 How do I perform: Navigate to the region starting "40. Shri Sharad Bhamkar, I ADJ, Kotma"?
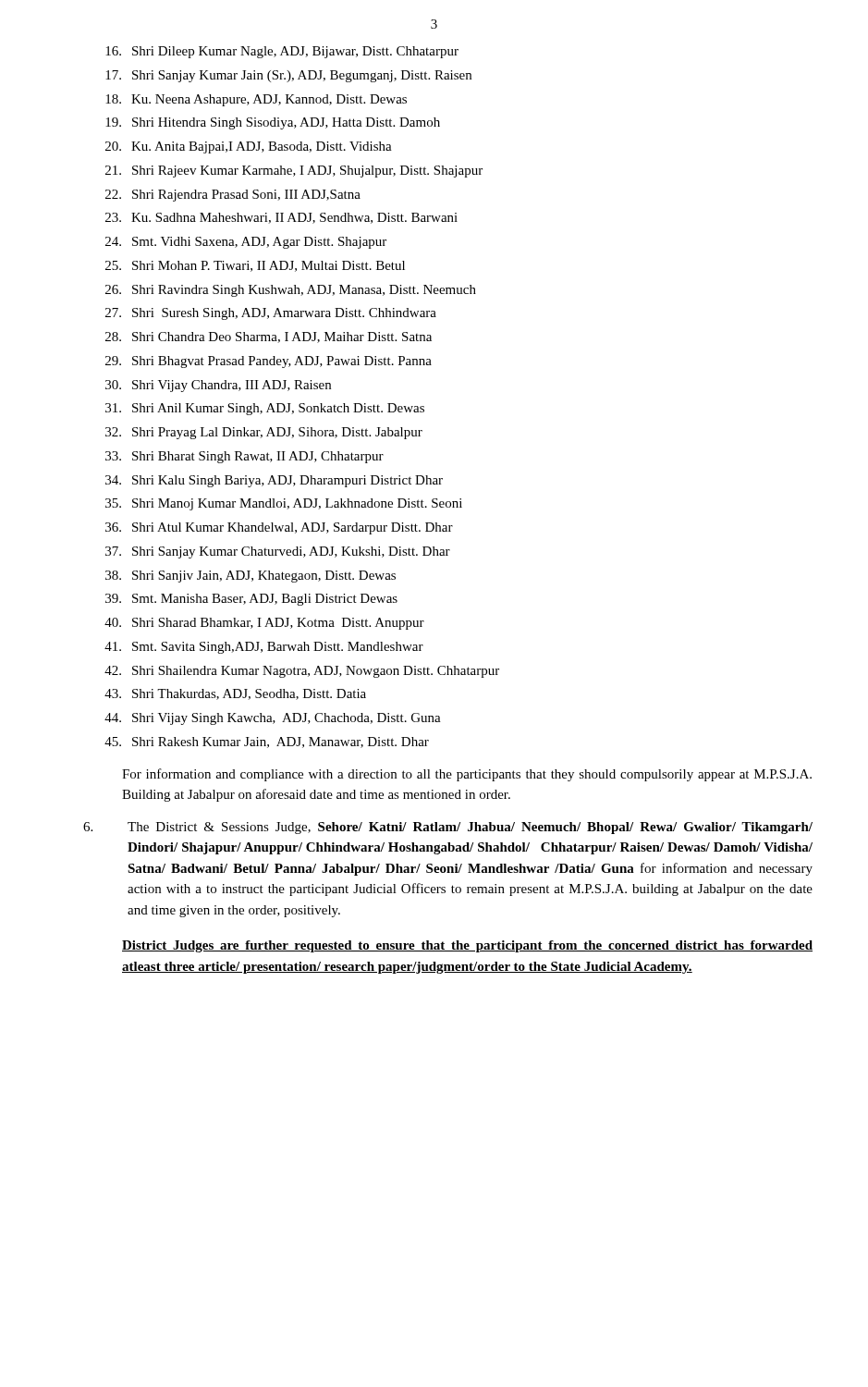coord(264,624)
